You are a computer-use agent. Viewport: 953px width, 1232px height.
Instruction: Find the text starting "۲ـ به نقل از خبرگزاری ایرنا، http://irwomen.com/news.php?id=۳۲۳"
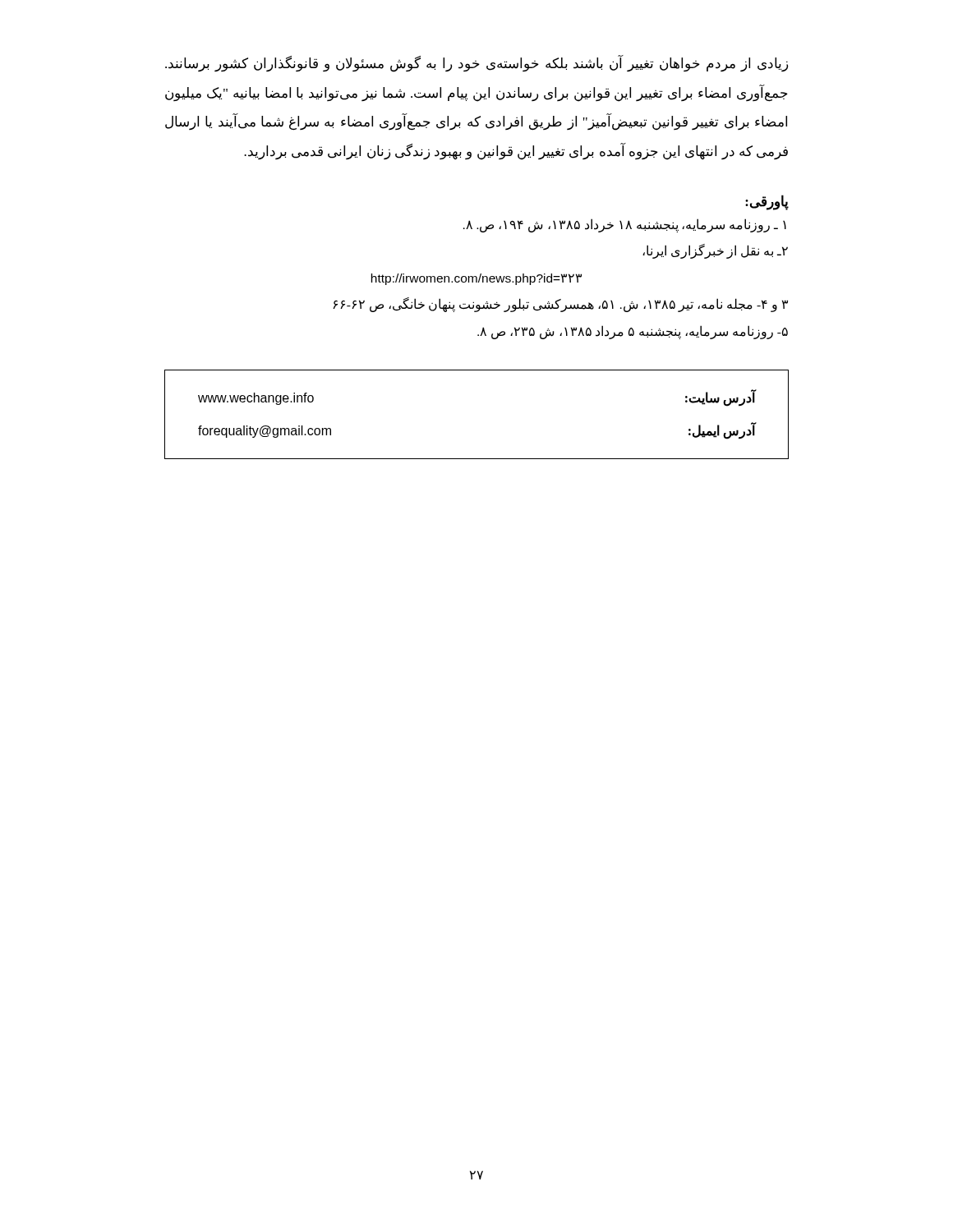(476, 268)
